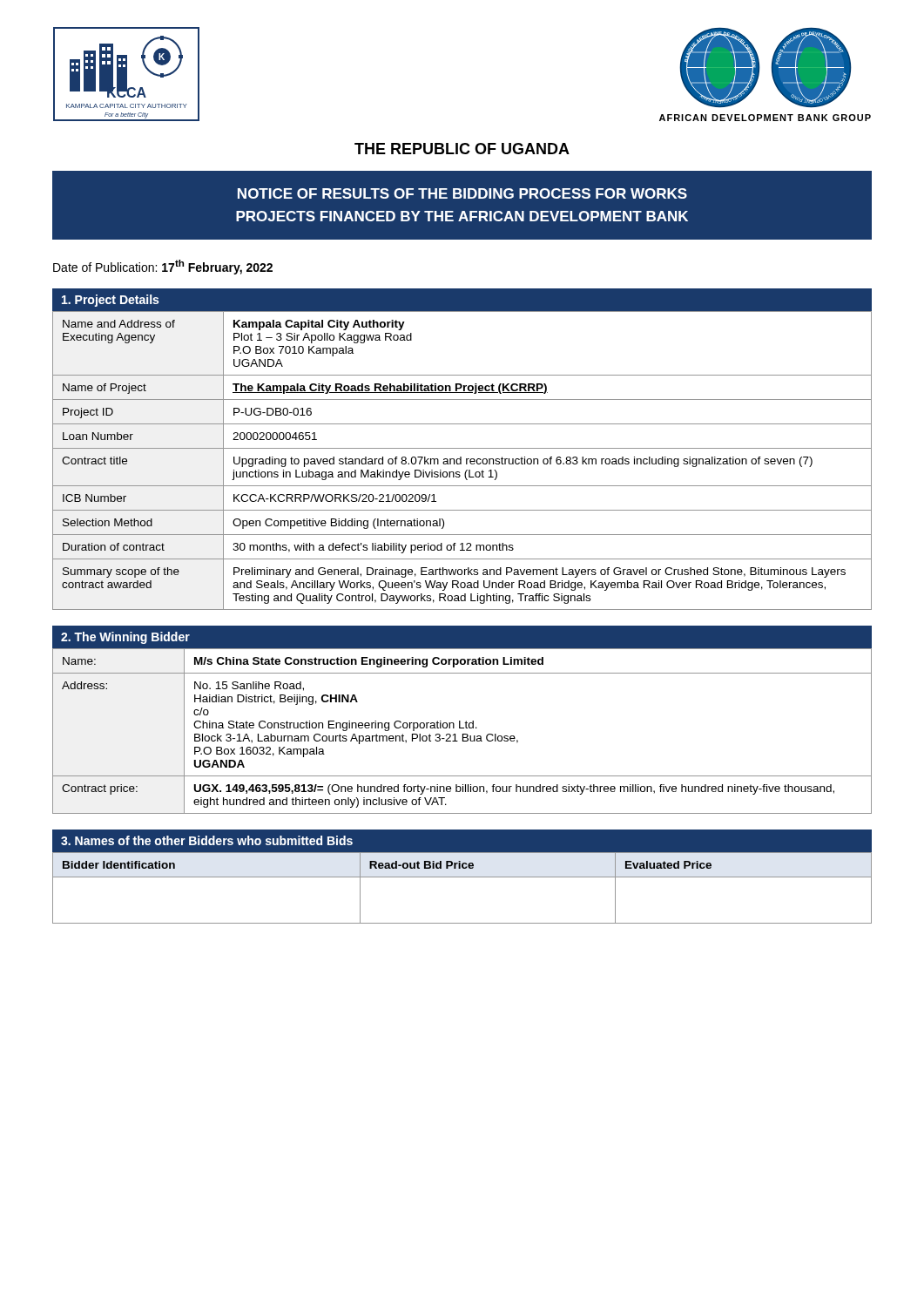
Task: Locate the passage starting "3. Names of the other Bidders"
Action: pos(207,841)
